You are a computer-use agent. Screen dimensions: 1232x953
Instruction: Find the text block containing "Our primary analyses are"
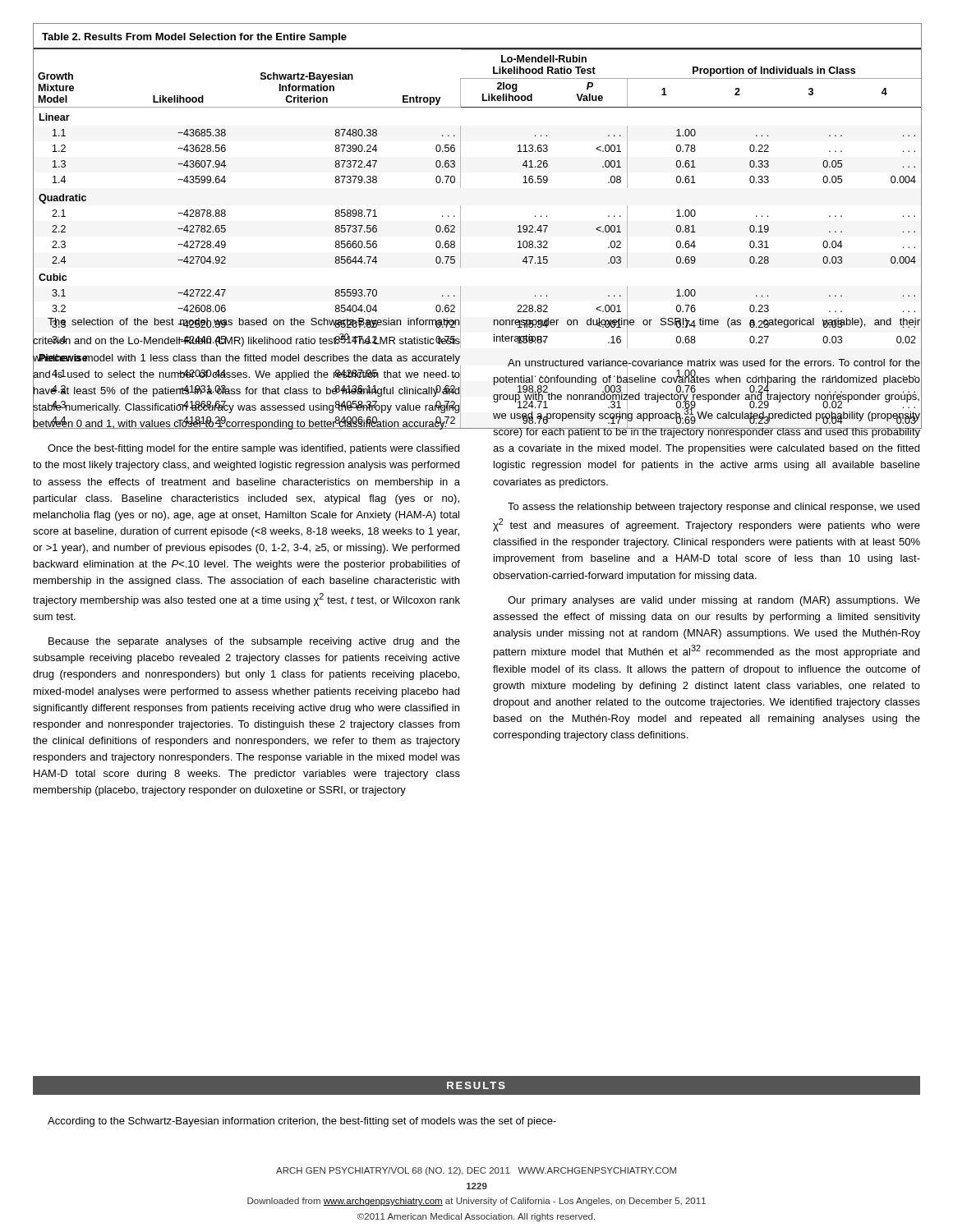[x=707, y=667]
